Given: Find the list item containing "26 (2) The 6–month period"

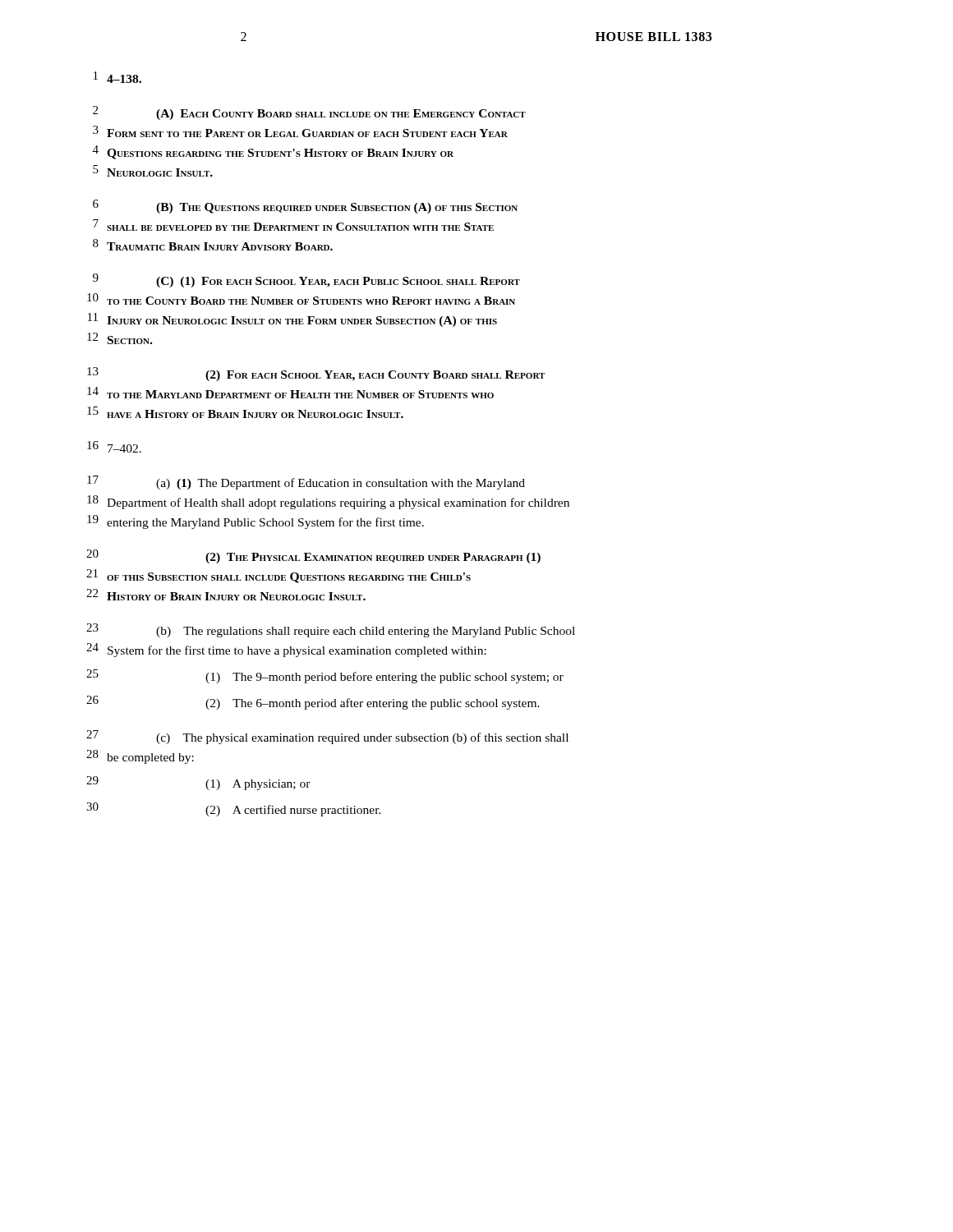Looking at the screenshot, I should coord(476,703).
